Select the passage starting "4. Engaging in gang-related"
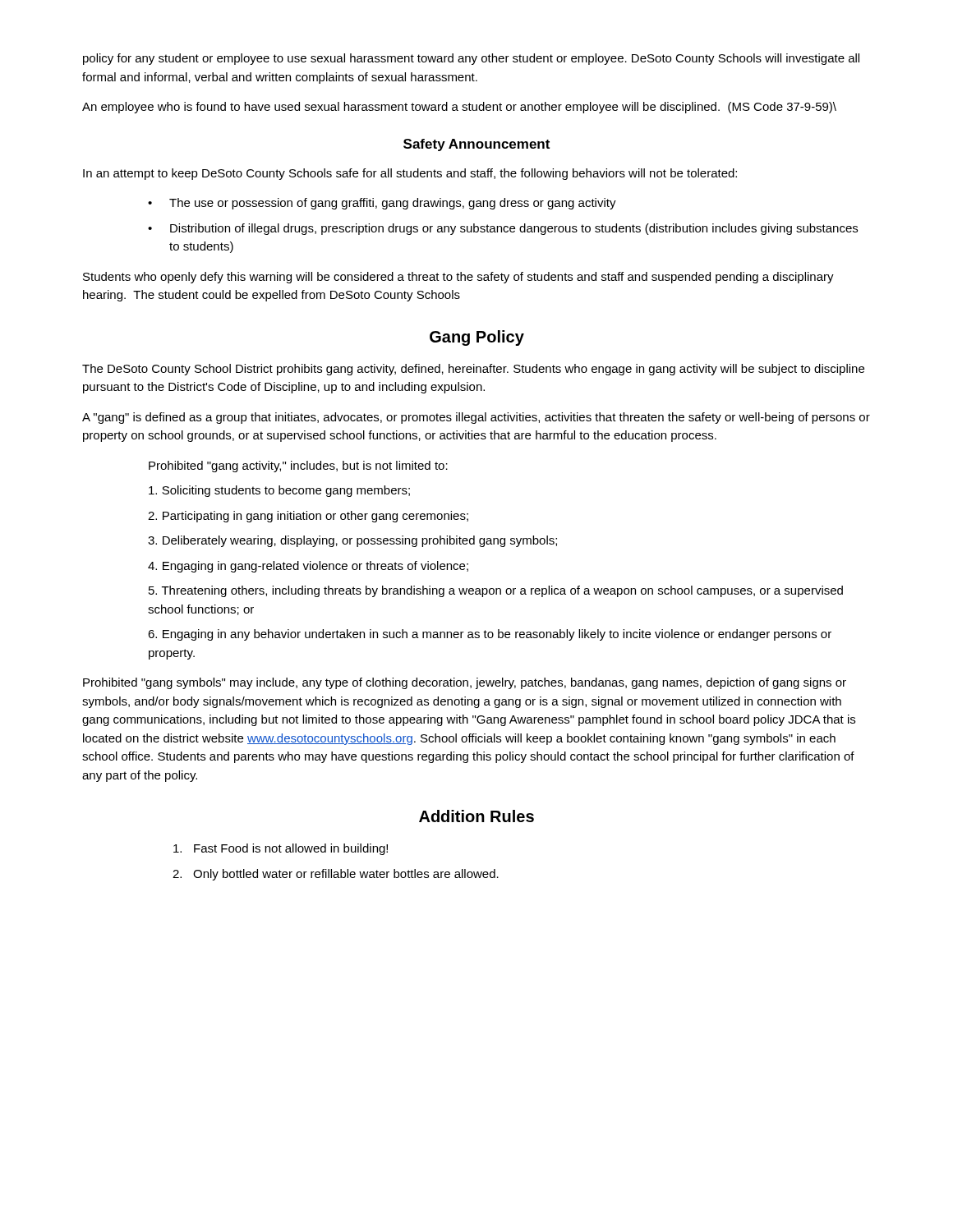This screenshot has width=953, height=1232. tap(309, 565)
